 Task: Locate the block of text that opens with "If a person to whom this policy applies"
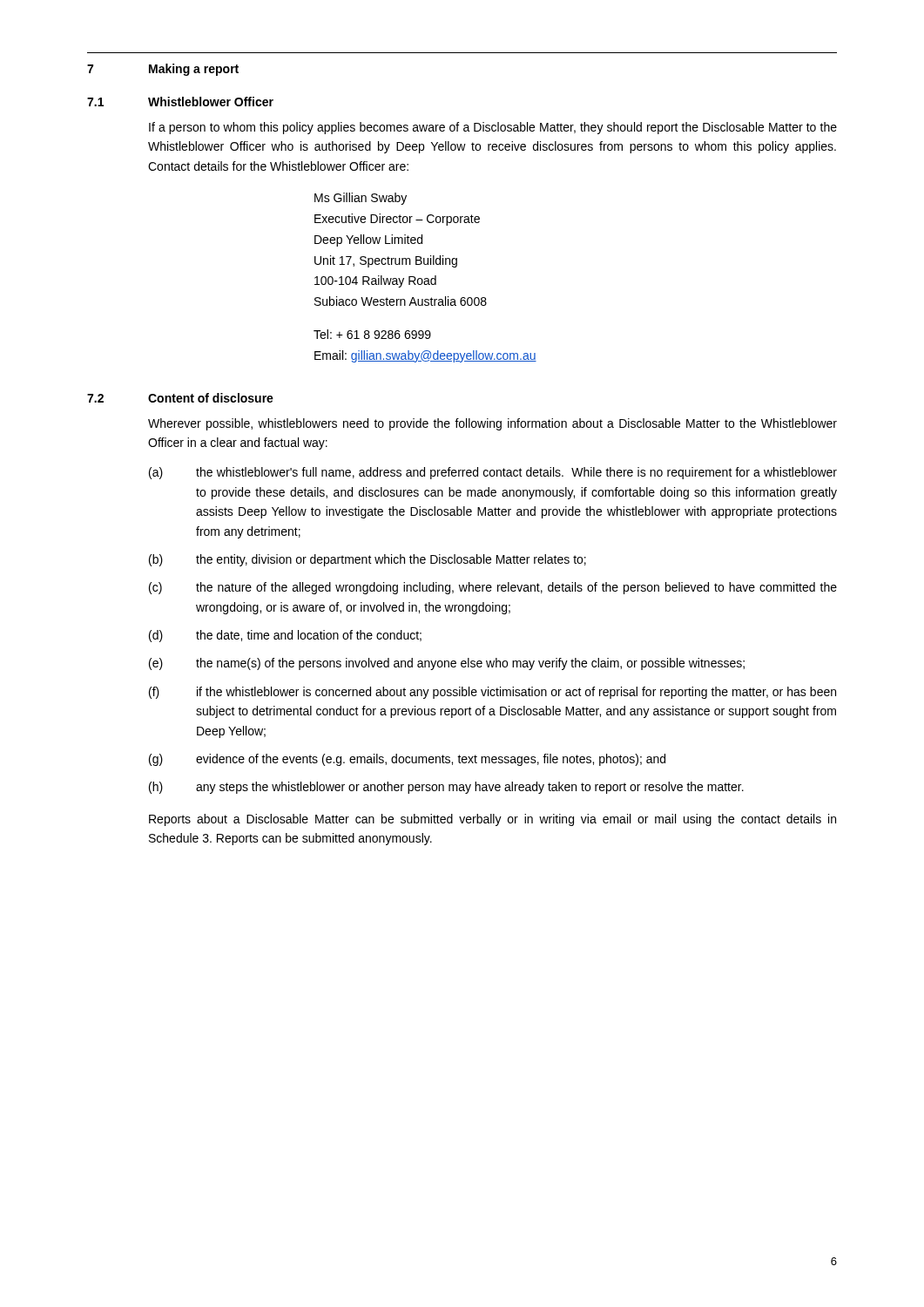pos(492,147)
